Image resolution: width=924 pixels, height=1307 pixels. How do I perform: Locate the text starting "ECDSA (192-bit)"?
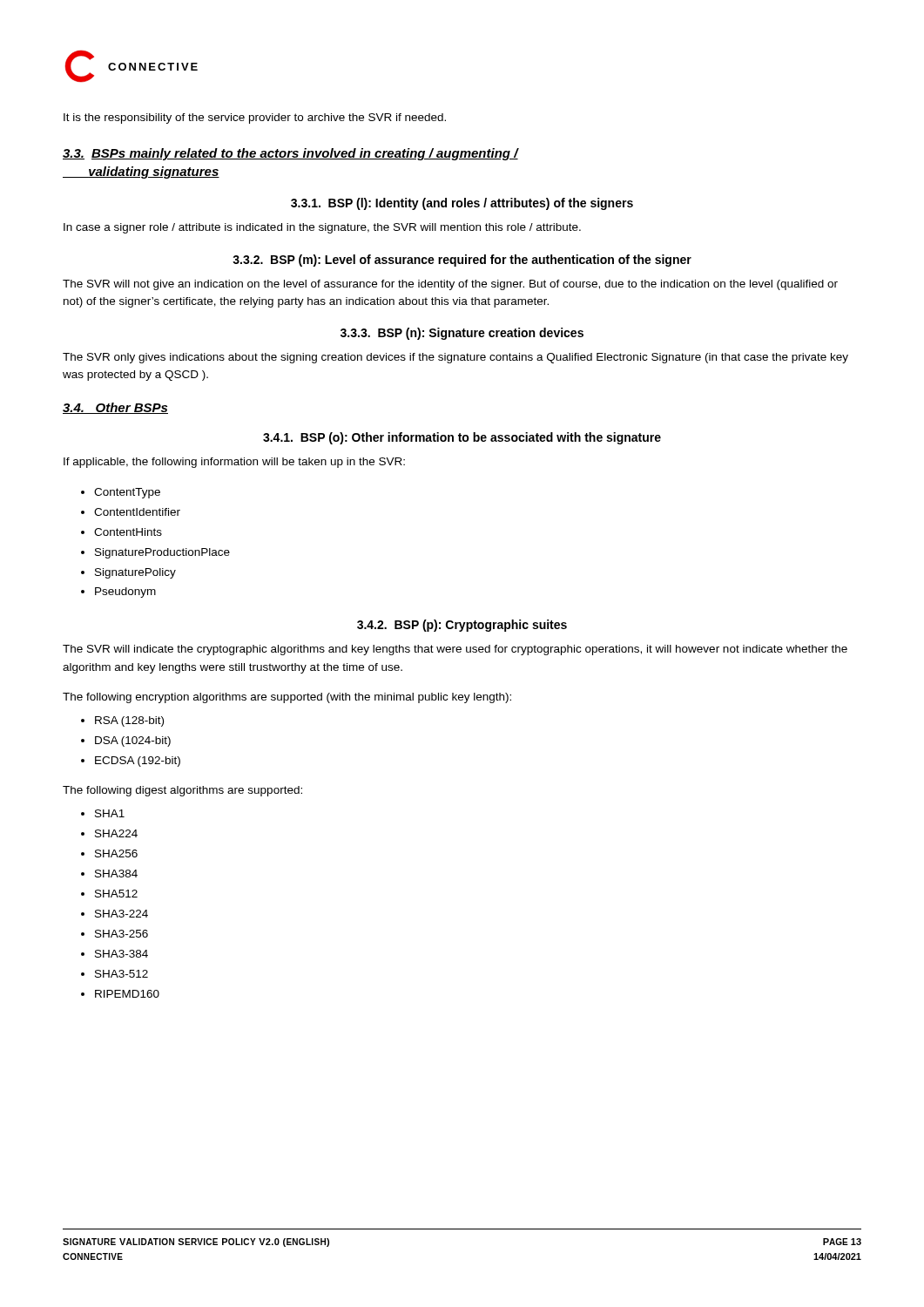[138, 760]
